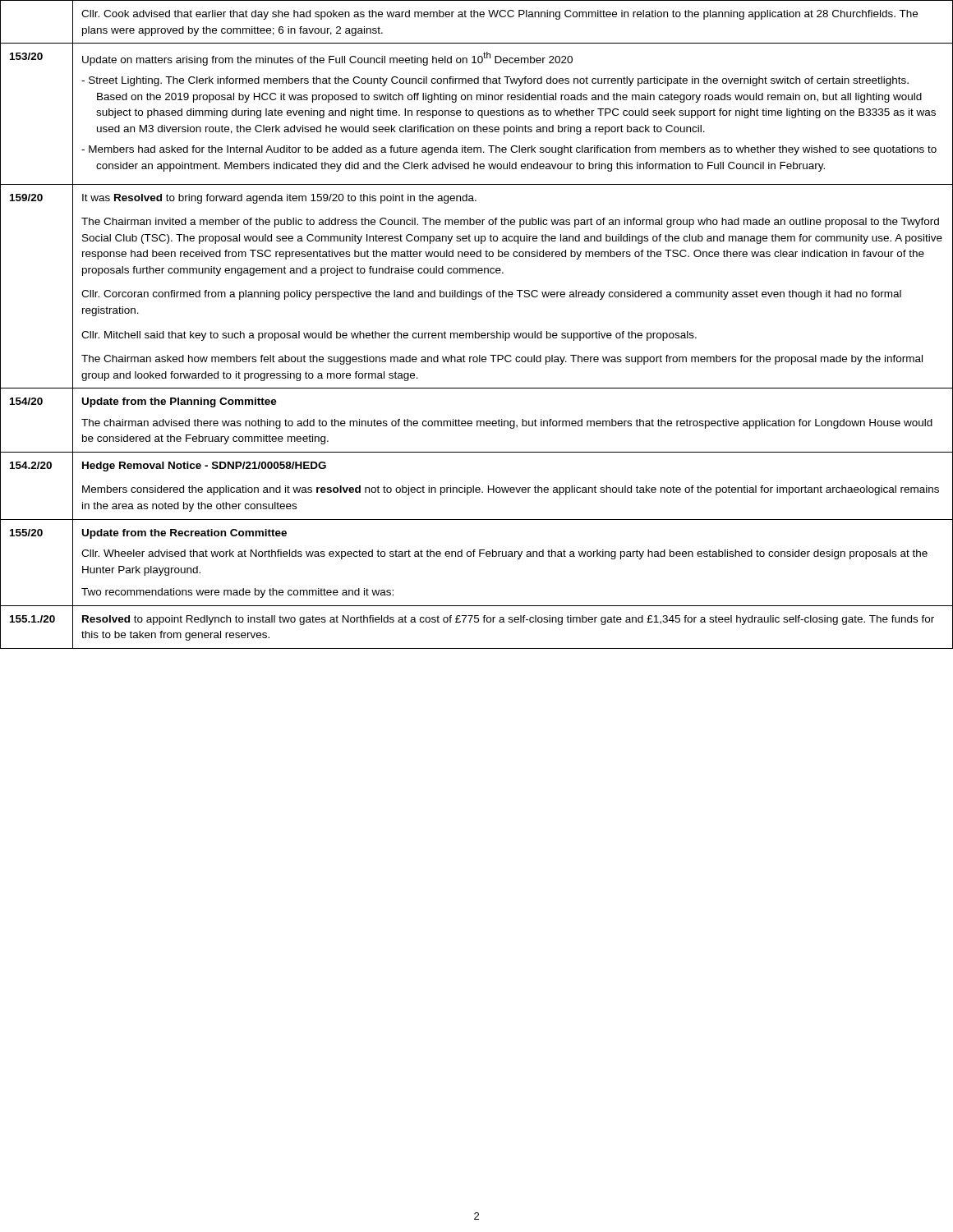The image size is (953, 1232).
Task: Locate the text "Hedge Removal Notice - SDNP/21/00058/HEDG"
Action: 204,465
